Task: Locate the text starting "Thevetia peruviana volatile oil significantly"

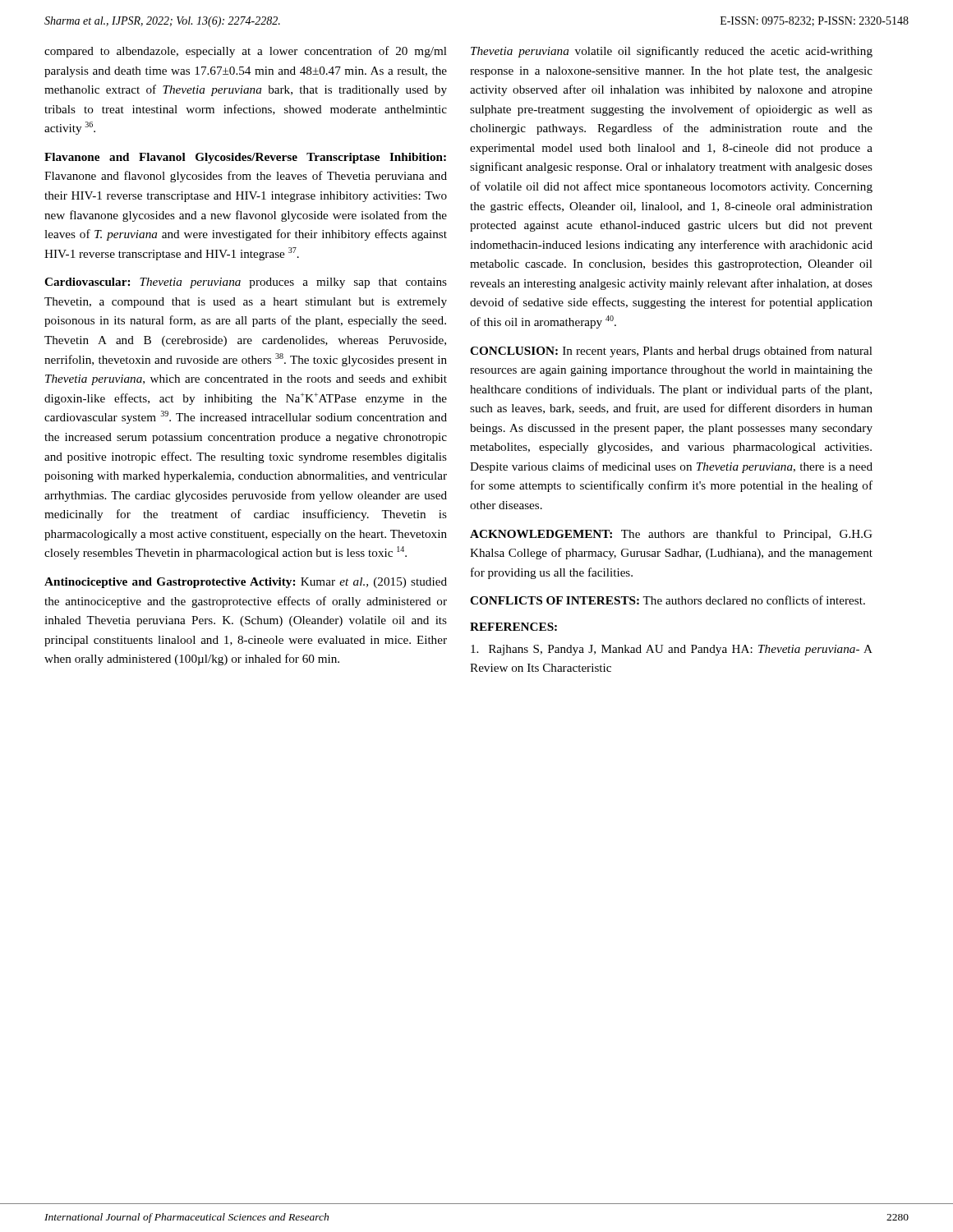Action: [x=671, y=186]
